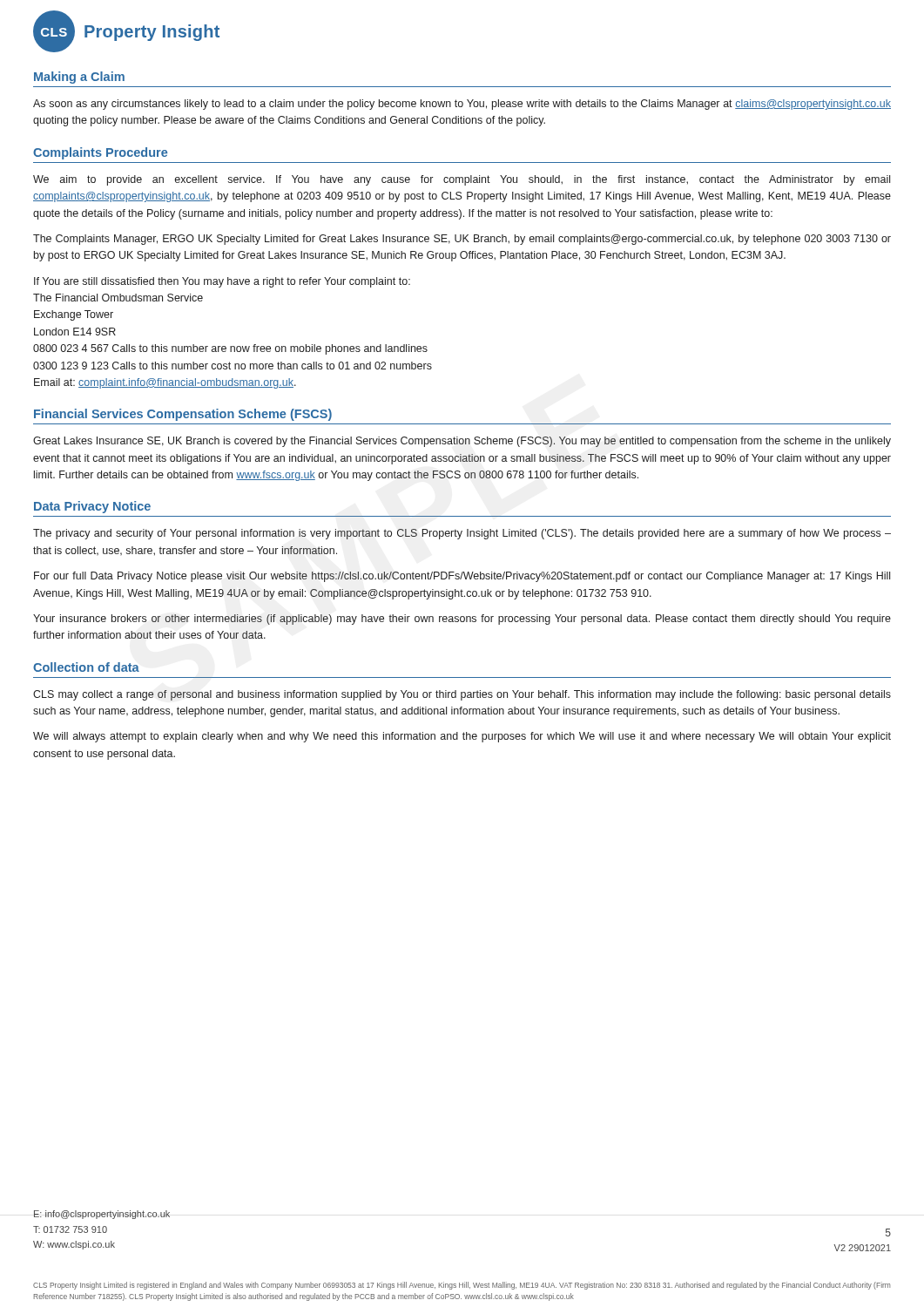Find "Collection of data" on this page
924x1307 pixels.
click(x=86, y=667)
